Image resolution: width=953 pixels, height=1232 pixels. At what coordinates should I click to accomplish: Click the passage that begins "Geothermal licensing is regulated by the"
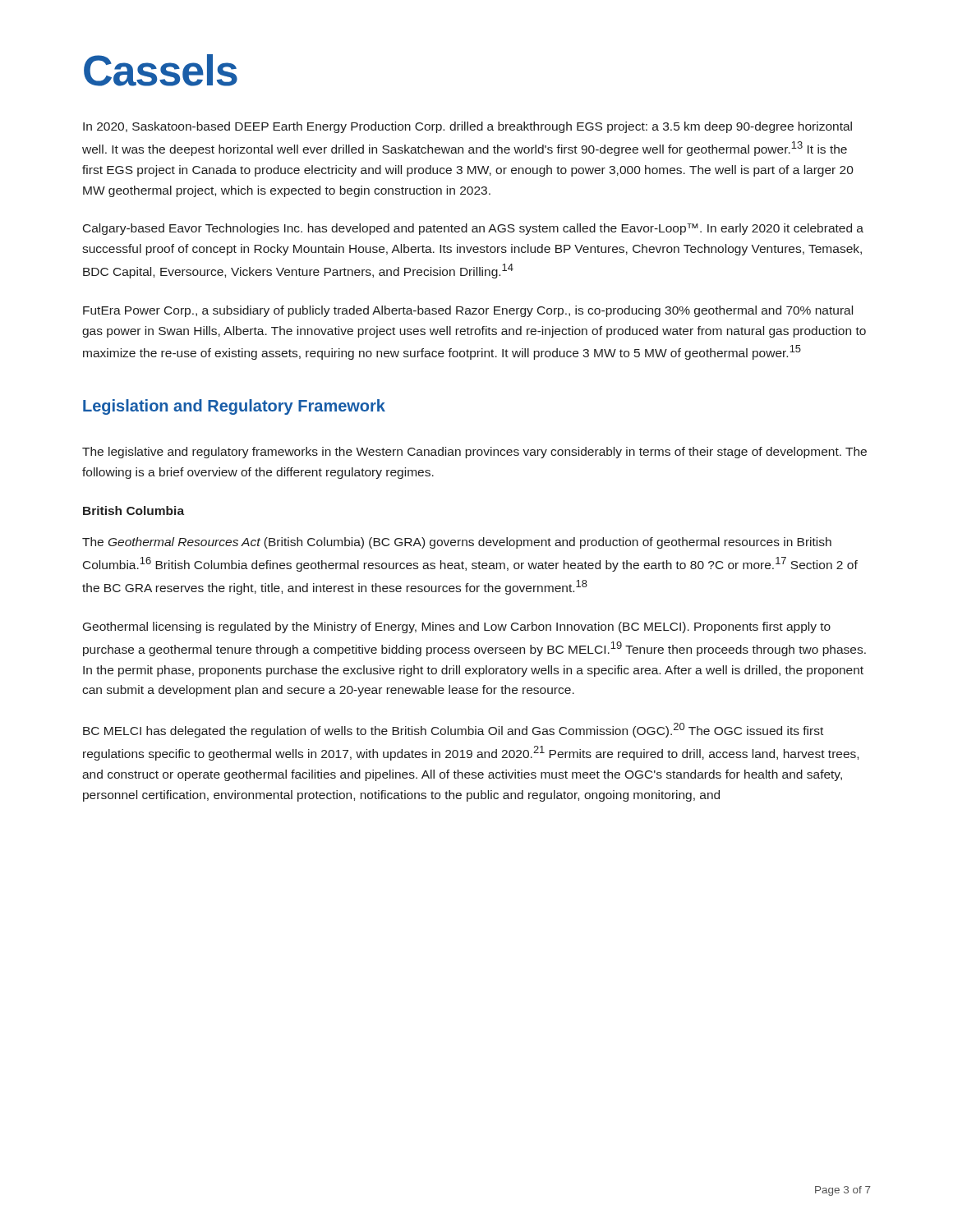click(x=474, y=658)
